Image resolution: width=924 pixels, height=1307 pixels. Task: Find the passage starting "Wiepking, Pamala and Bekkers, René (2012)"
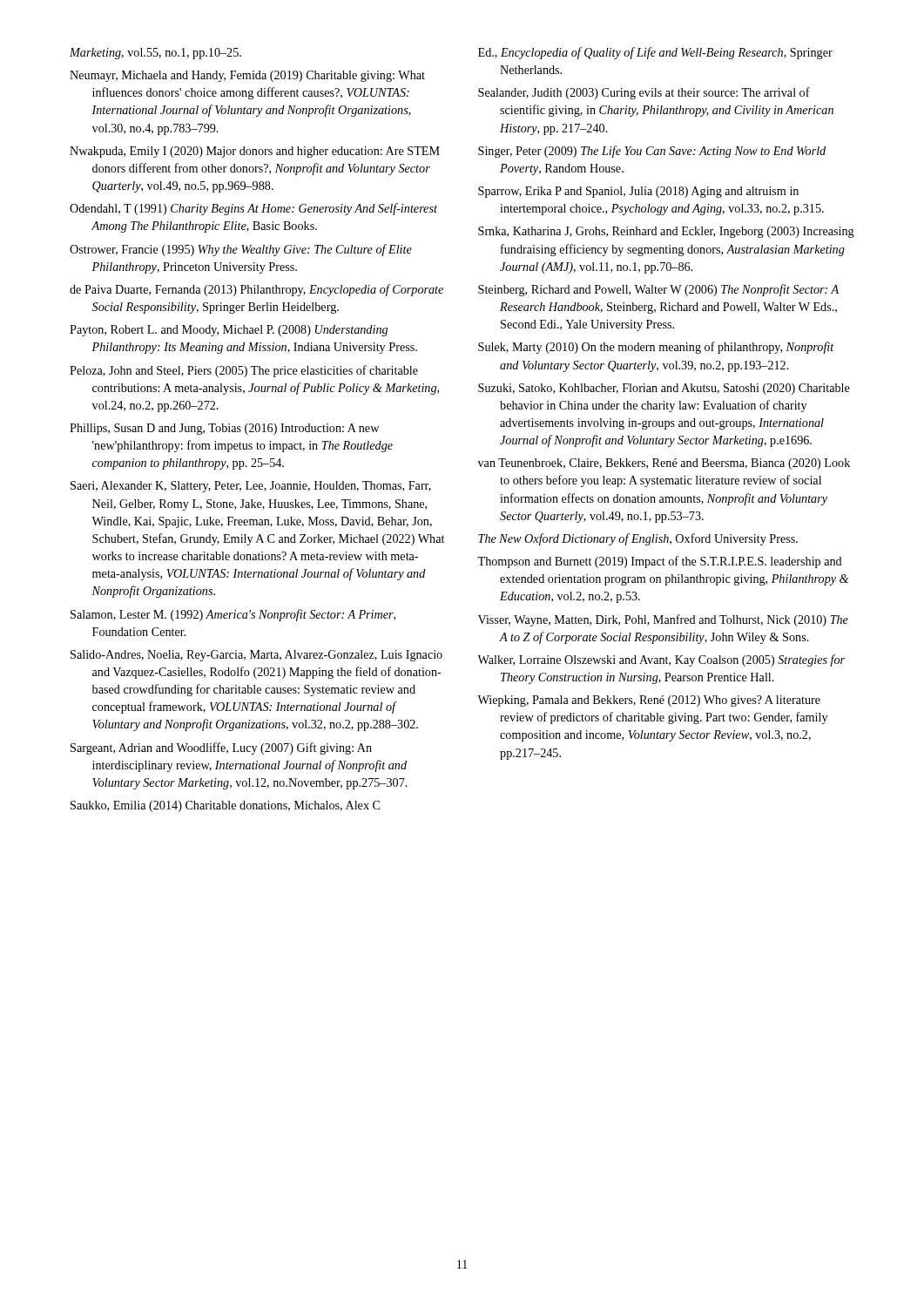click(653, 726)
